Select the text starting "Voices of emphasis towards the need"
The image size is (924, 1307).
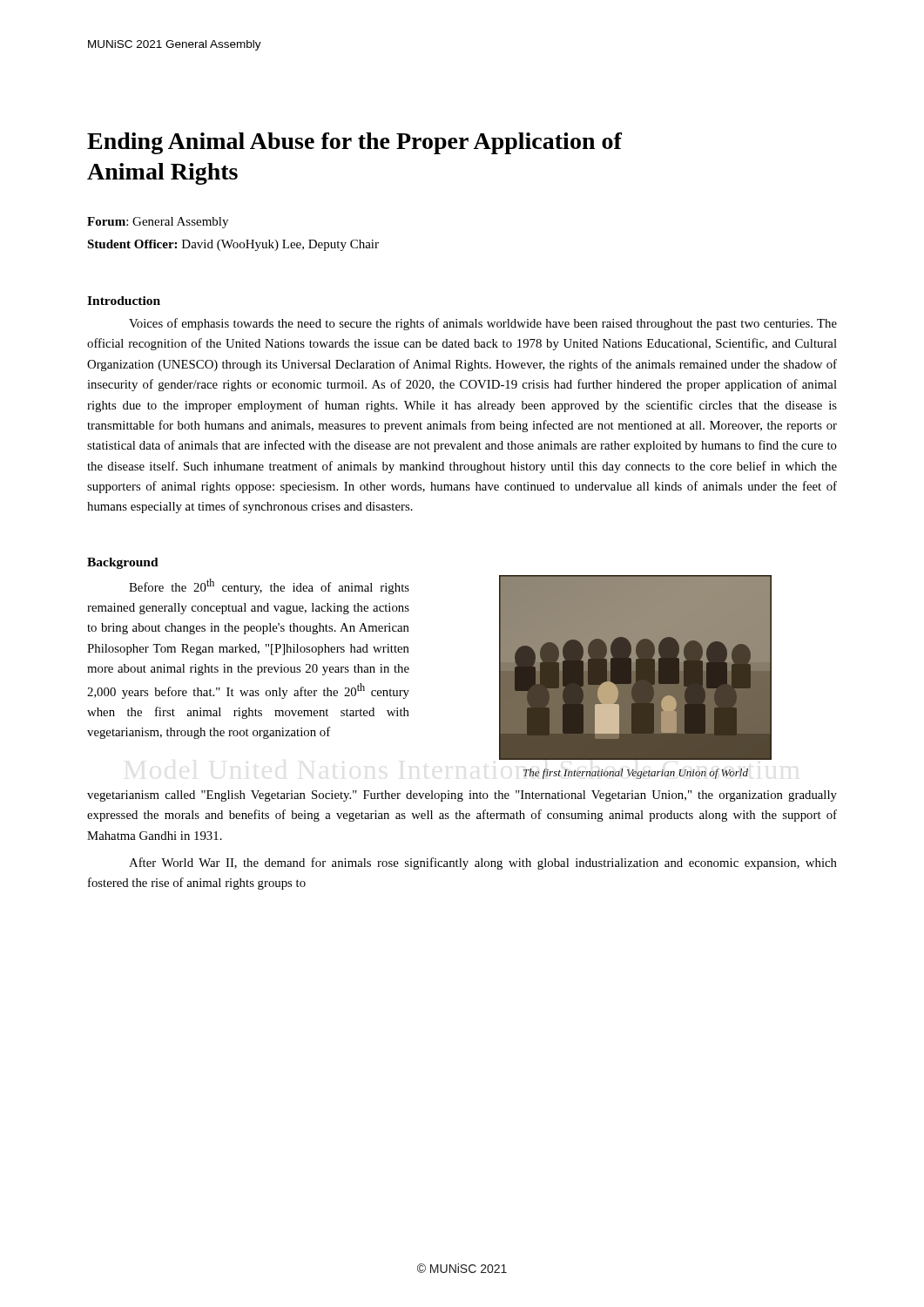point(462,415)
